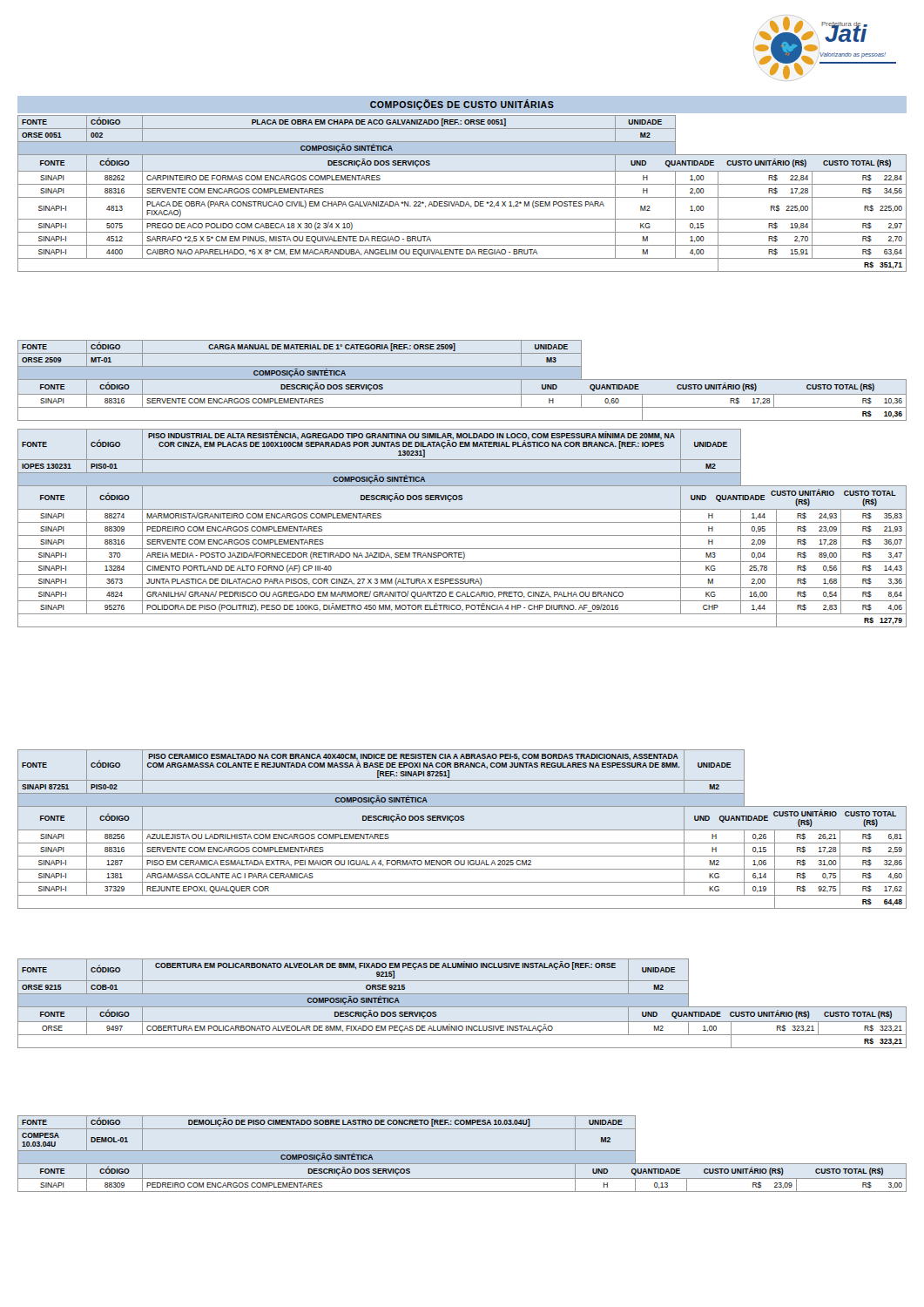Locate the table with the text "DEMOLIÇÃO DE PISO"

462,1154
